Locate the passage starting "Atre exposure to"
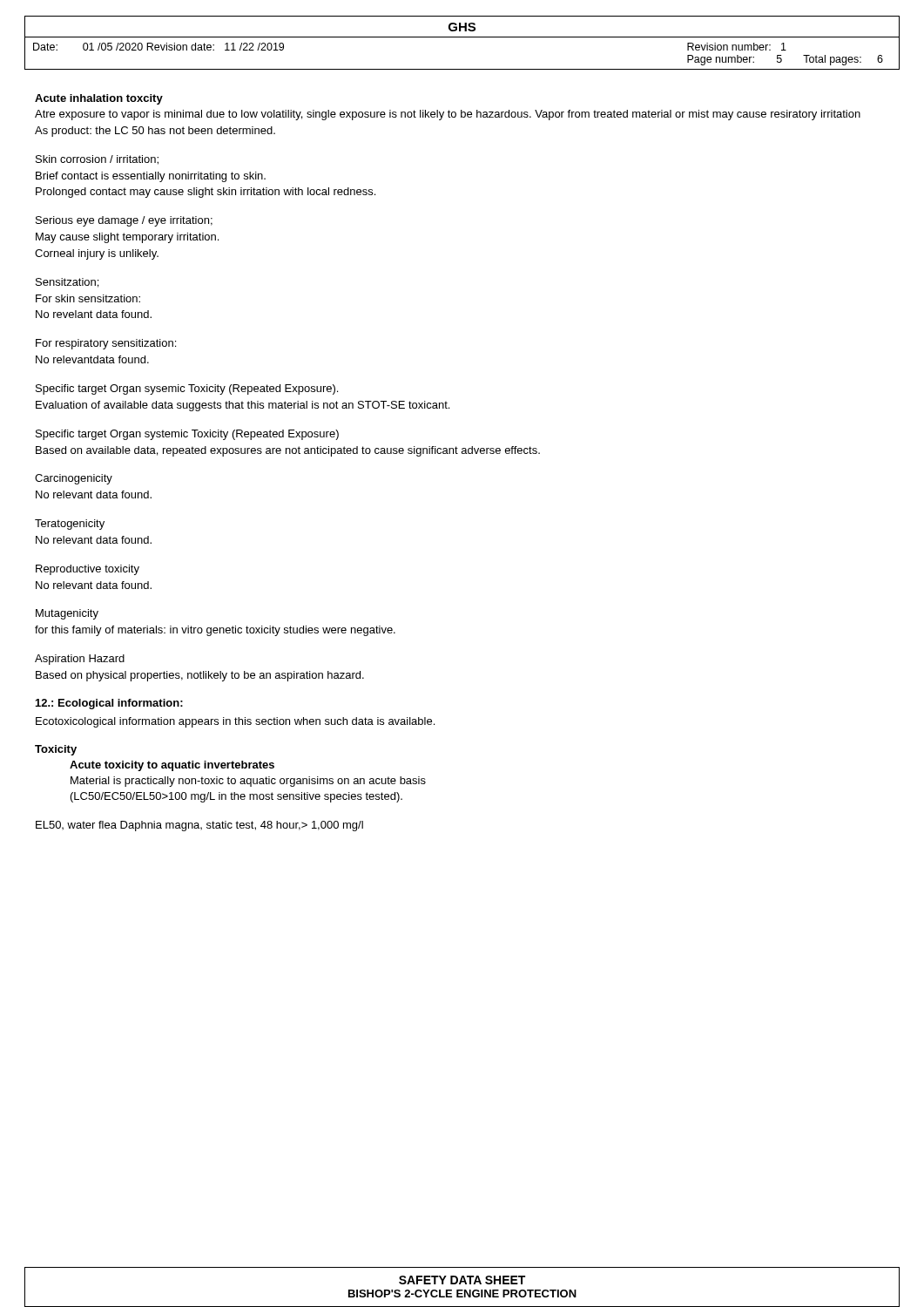 pyautogui.click(x=462, y=123)
